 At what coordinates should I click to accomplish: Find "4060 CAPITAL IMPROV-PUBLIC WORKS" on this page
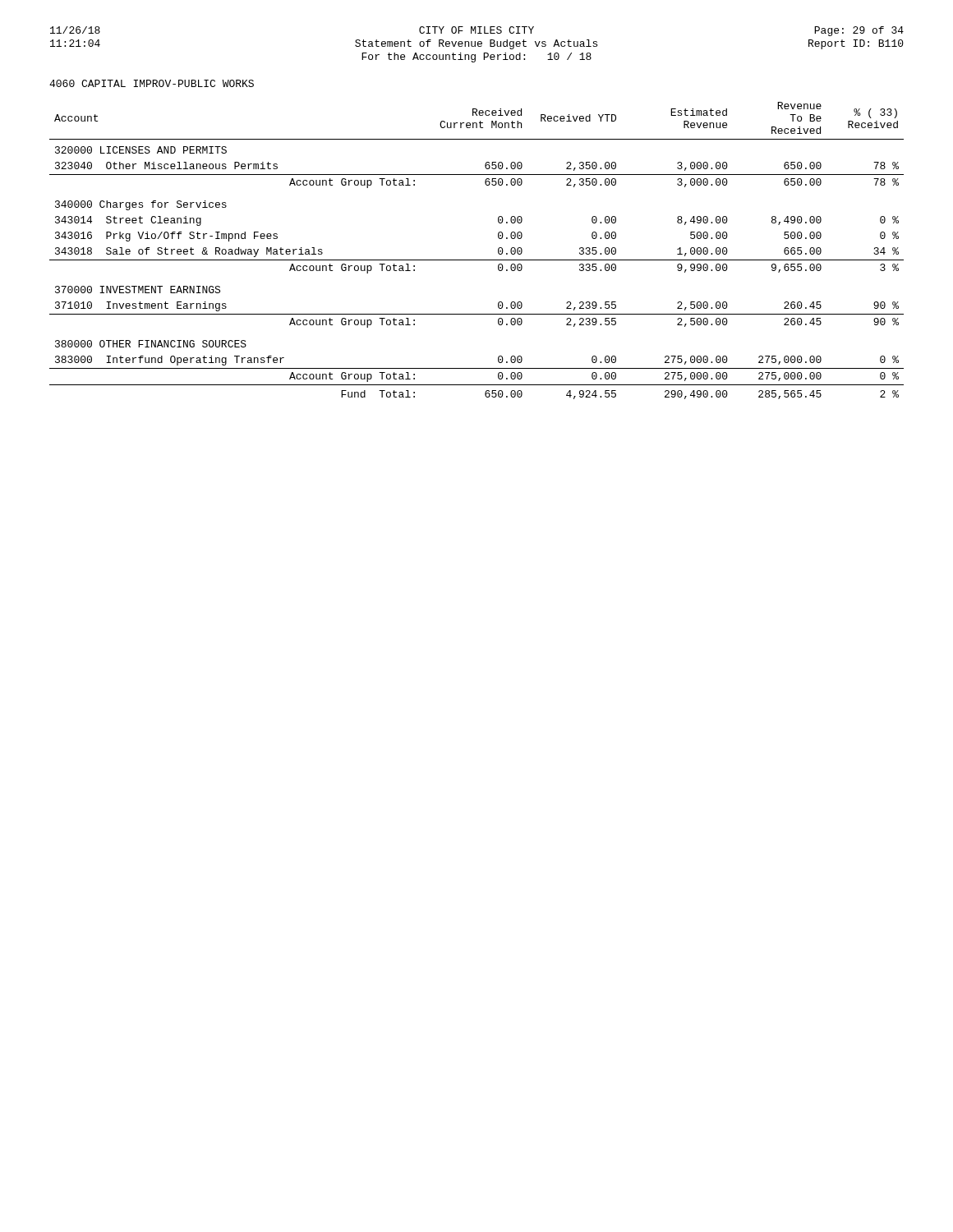152,84
